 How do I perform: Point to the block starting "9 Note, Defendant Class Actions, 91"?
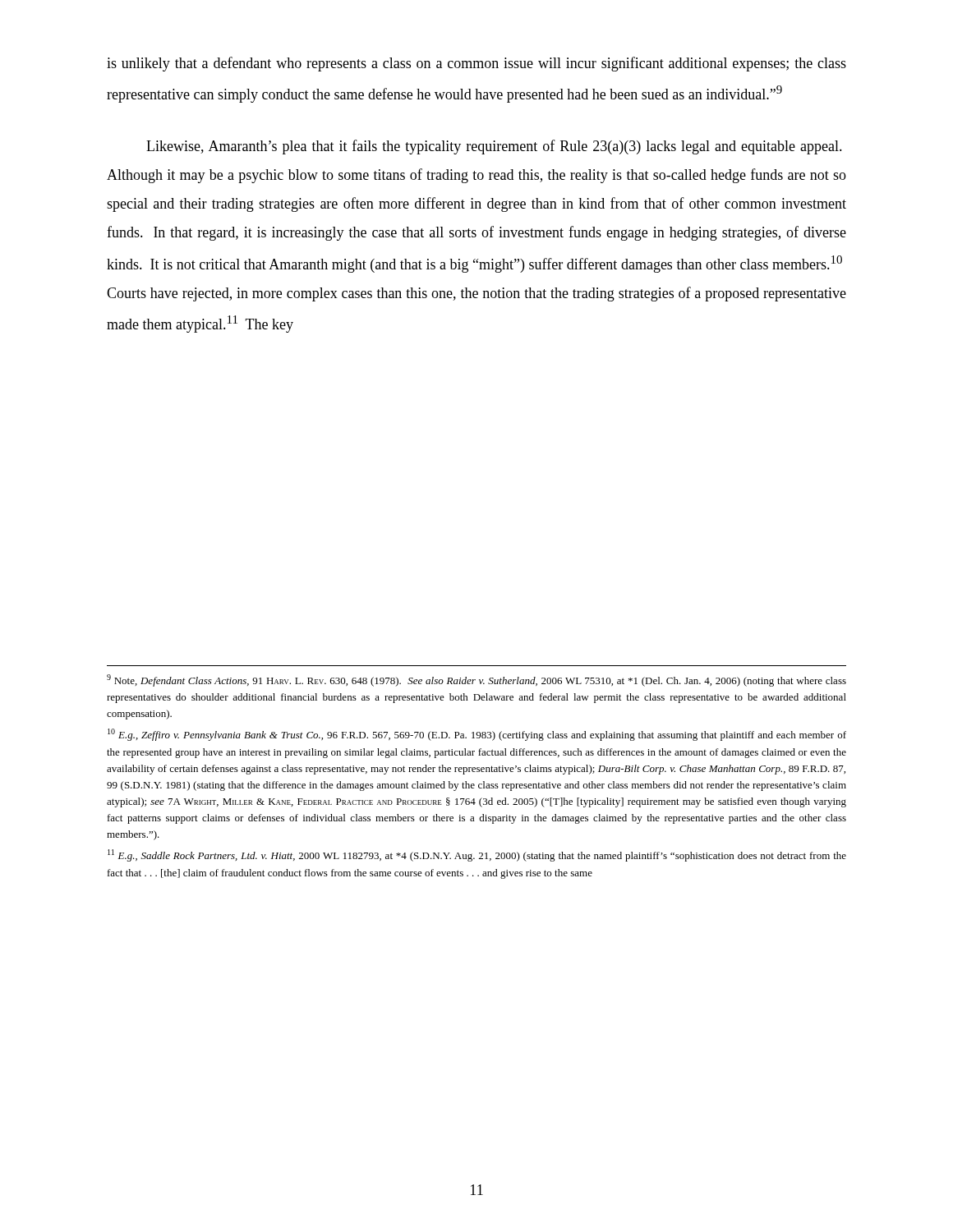[476, 777]
